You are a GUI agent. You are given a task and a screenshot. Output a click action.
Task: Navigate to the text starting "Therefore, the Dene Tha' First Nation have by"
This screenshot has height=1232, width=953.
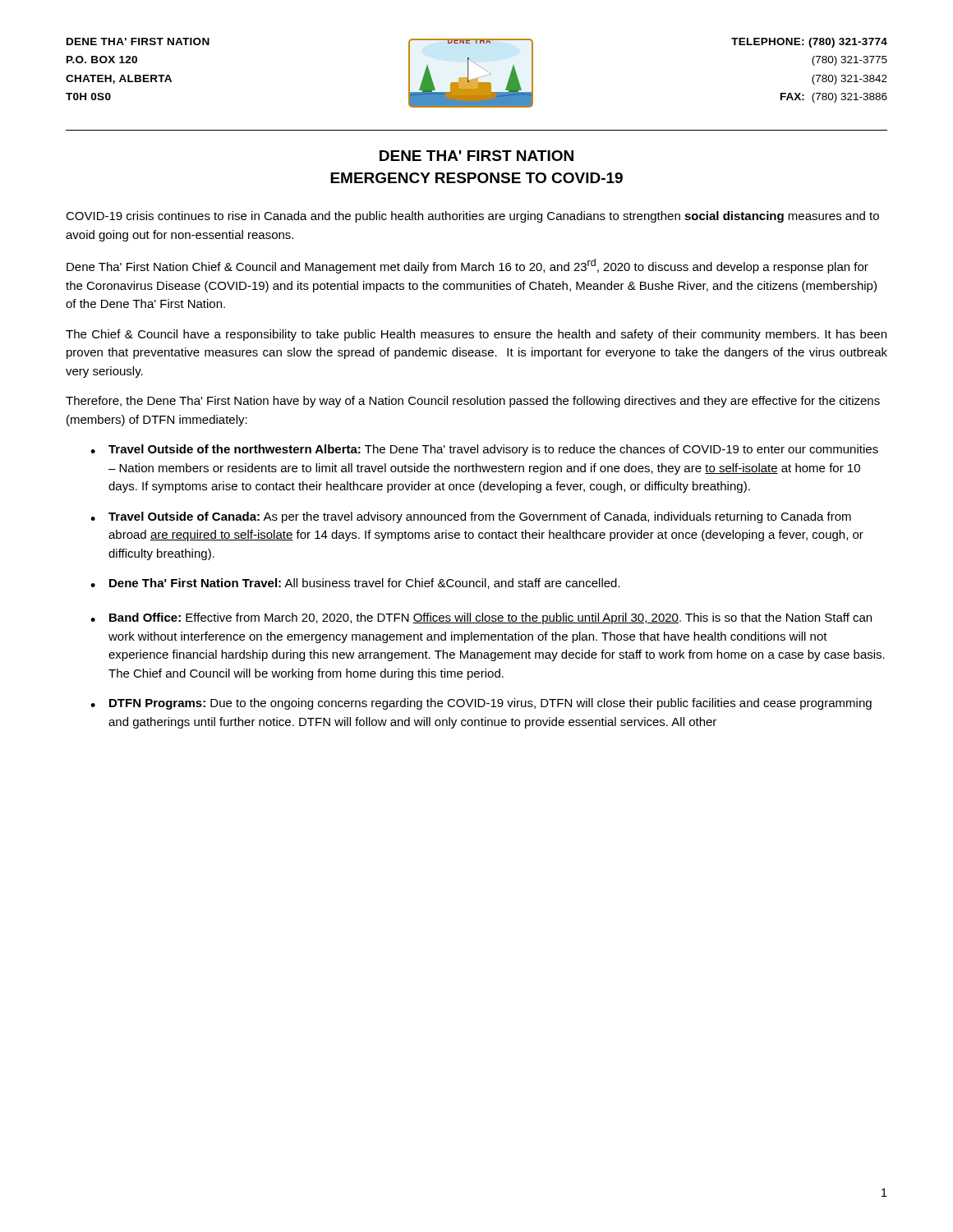coord(473,410)
